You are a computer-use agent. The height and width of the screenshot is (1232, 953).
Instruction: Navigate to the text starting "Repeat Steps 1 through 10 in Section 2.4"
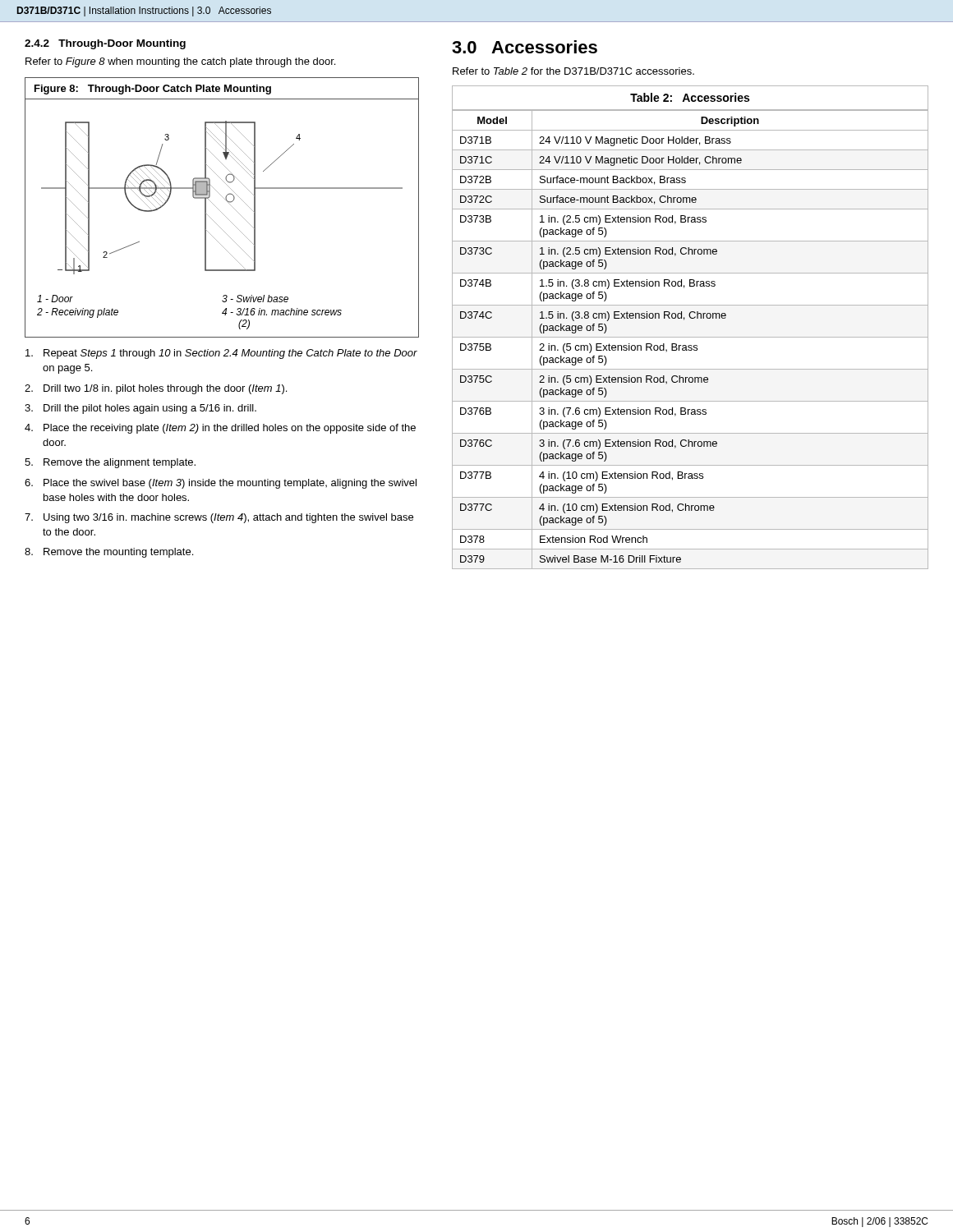pos(222,361)
